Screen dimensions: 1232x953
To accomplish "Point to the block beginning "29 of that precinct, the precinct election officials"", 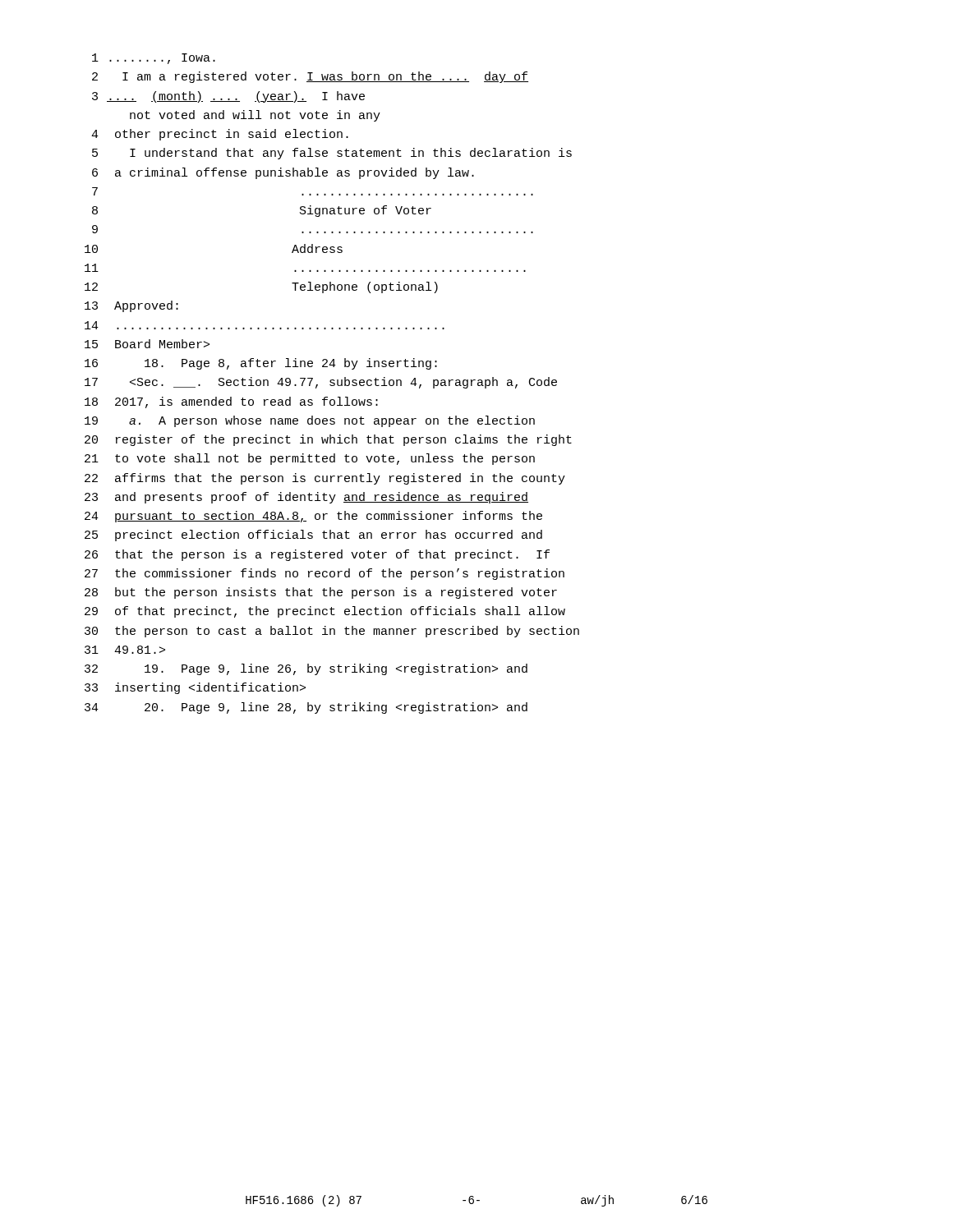I will click(x=319, y=613).
